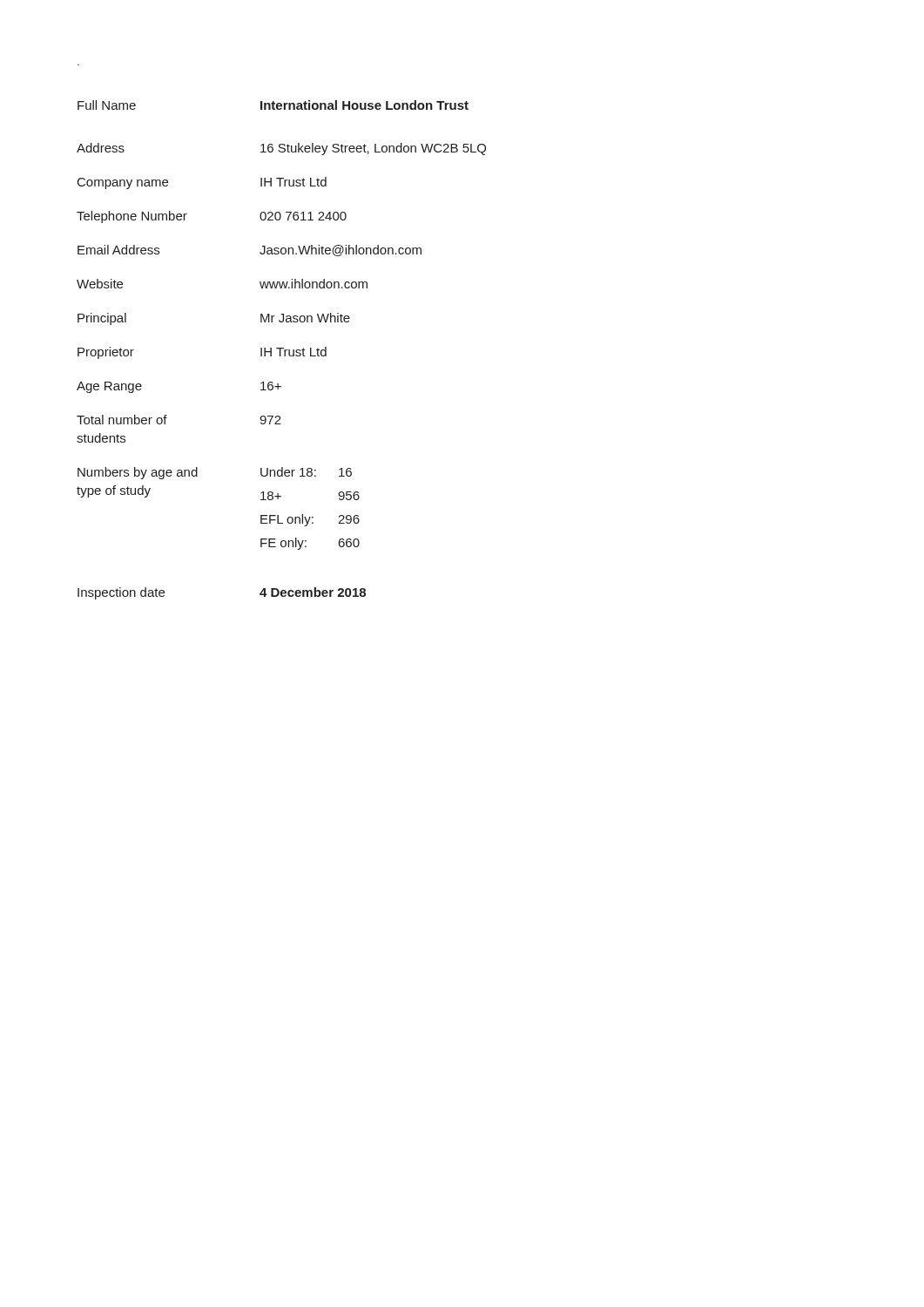This screenshot has height=1307, width=924.
Task: Find "Age Range 16+" on this page
Action: (x=108, y=387)
